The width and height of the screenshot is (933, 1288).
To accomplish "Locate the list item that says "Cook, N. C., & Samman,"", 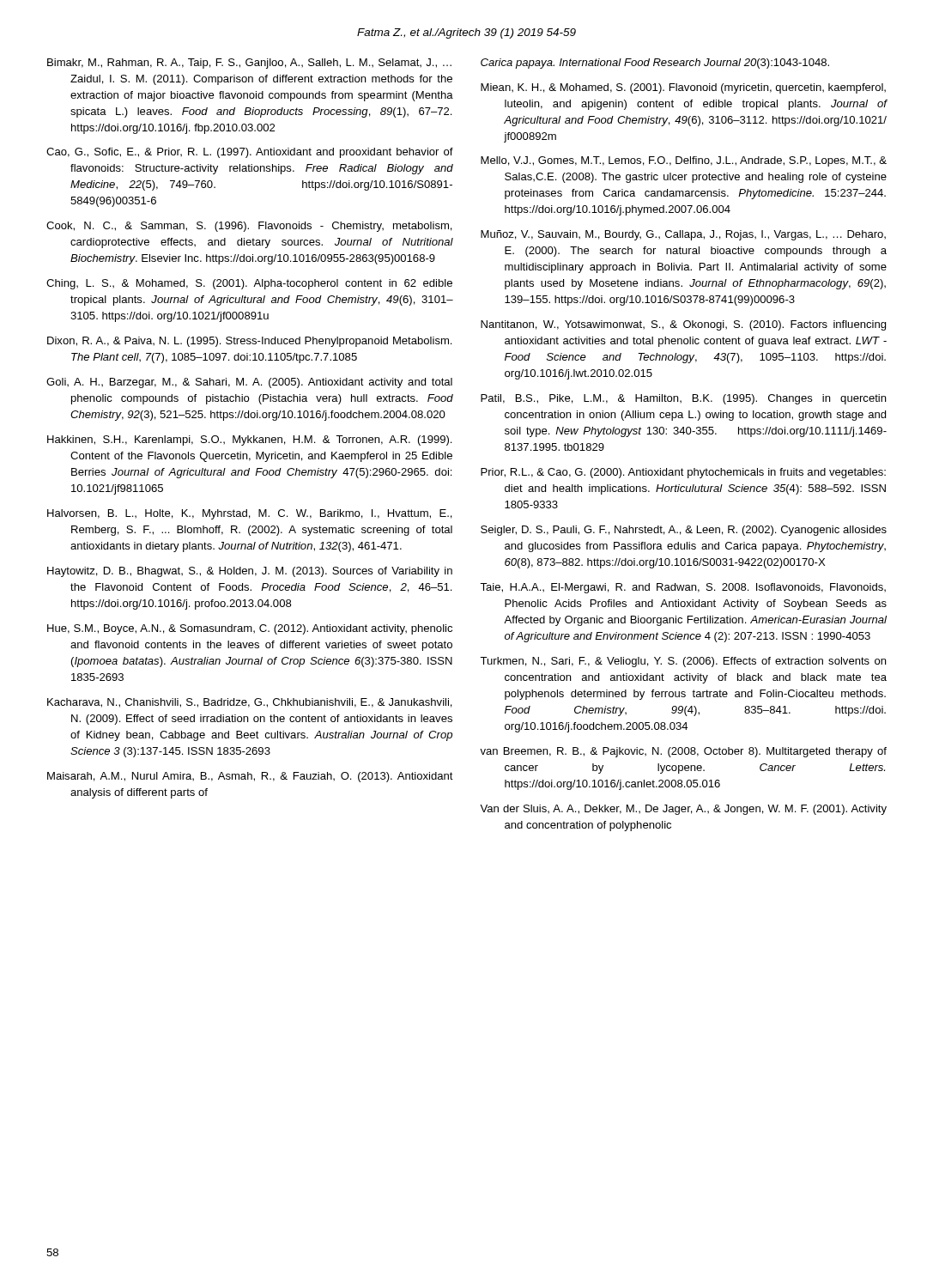I will (250, 242).
